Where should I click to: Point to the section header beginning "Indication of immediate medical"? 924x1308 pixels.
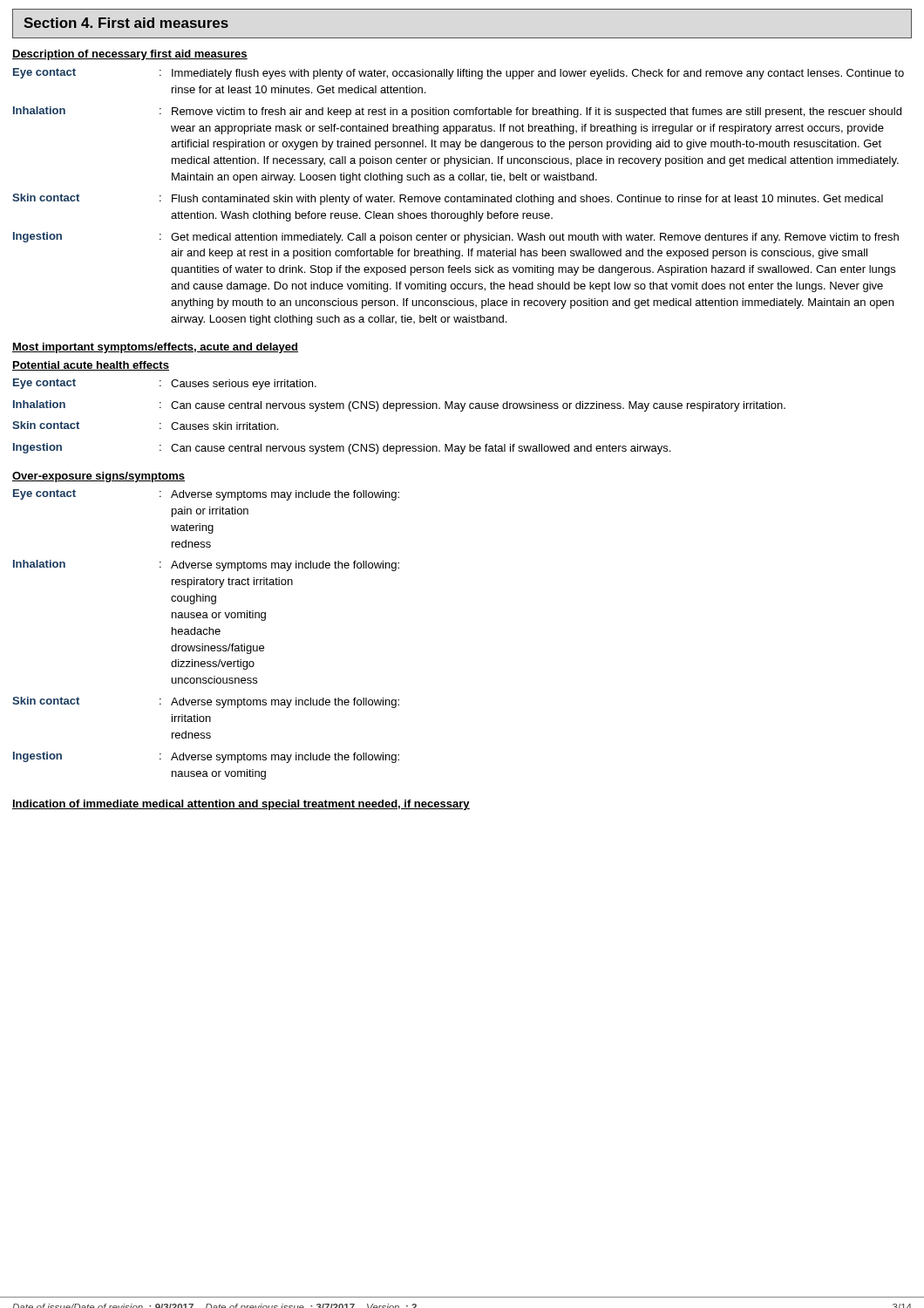tap(241, 804)
